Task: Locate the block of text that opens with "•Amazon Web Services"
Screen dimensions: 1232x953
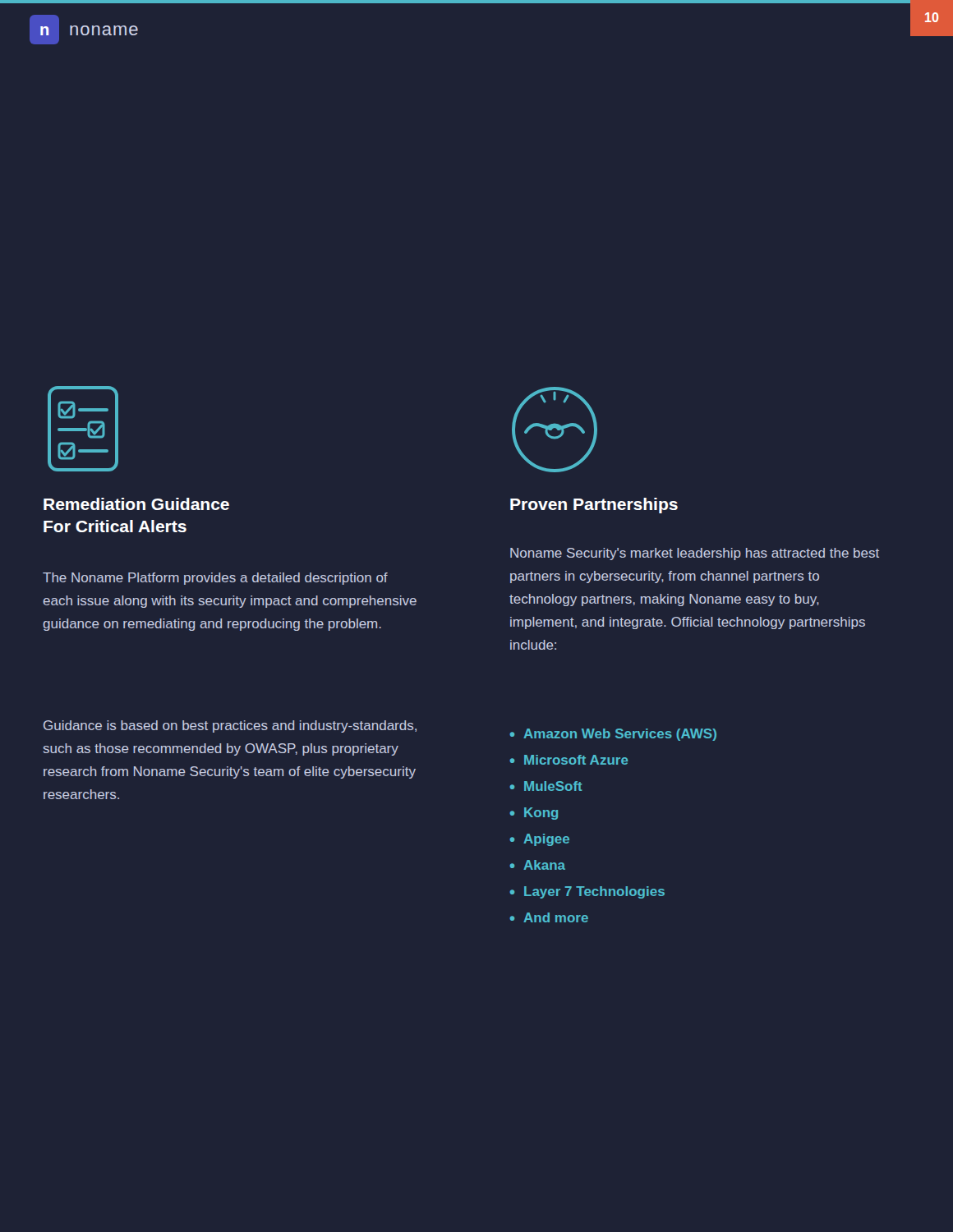Action: tap(698, 735)
